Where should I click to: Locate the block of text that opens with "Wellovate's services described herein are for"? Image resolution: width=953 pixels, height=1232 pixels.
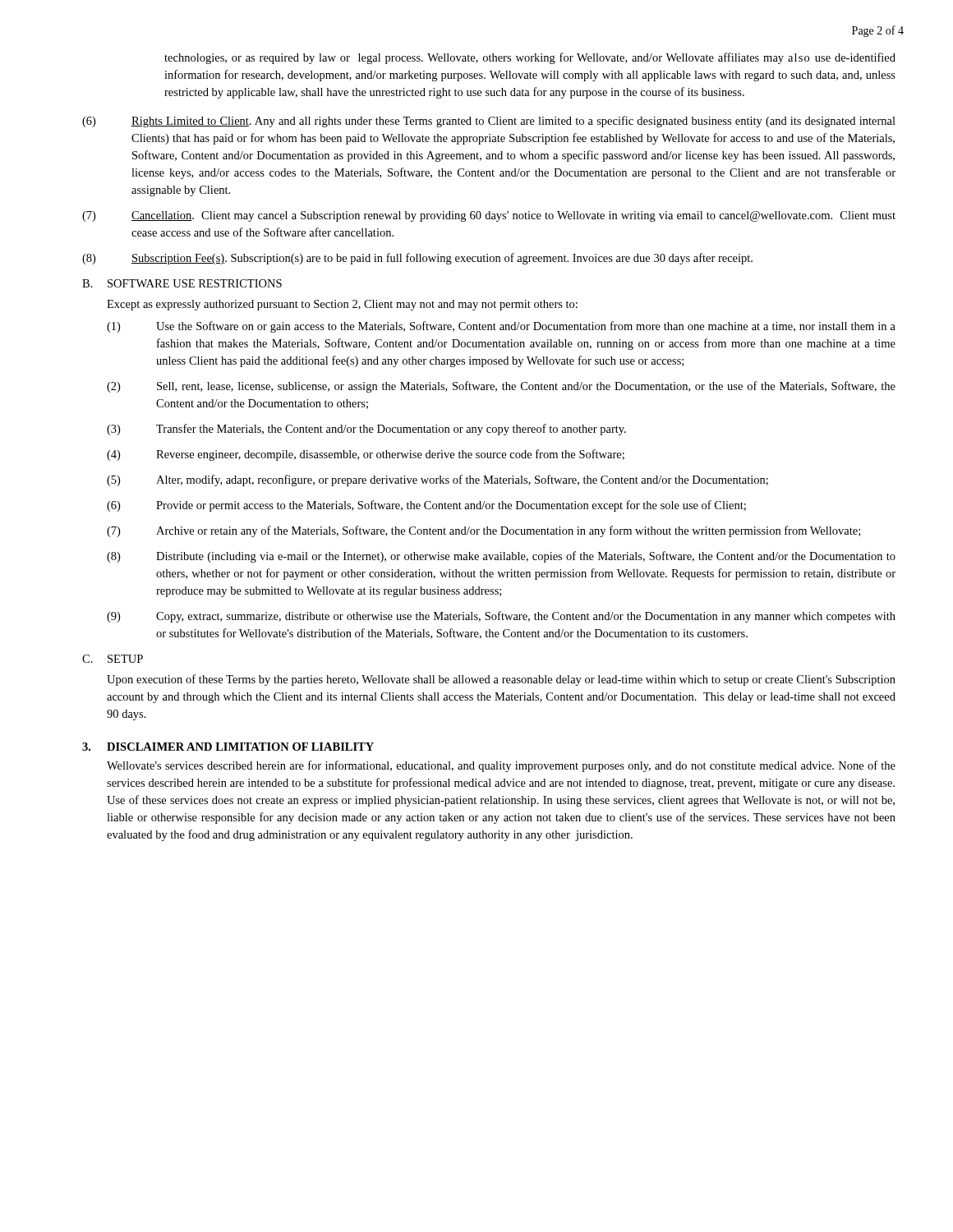point(501,800)
